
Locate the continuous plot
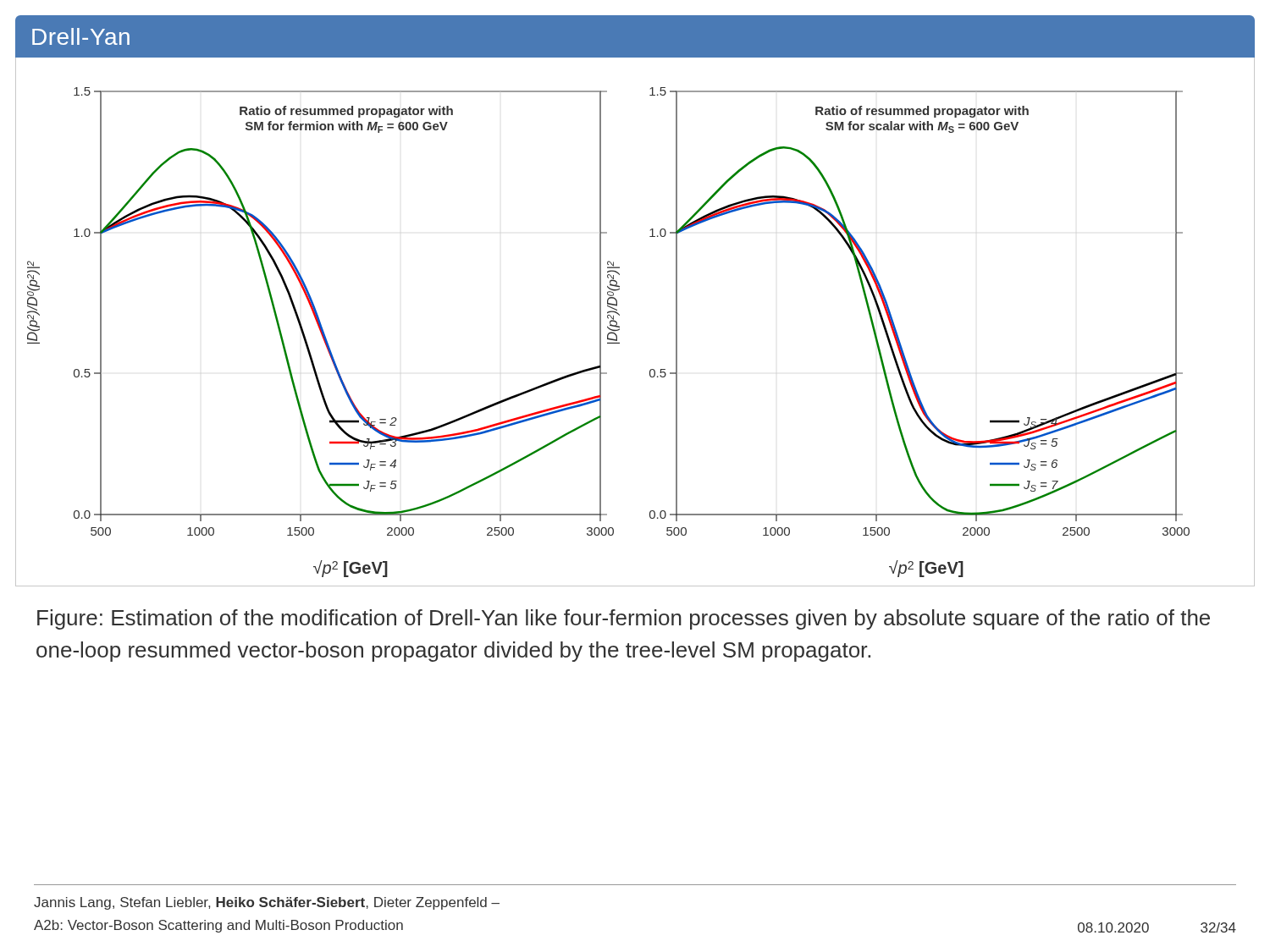click(635, 322)
